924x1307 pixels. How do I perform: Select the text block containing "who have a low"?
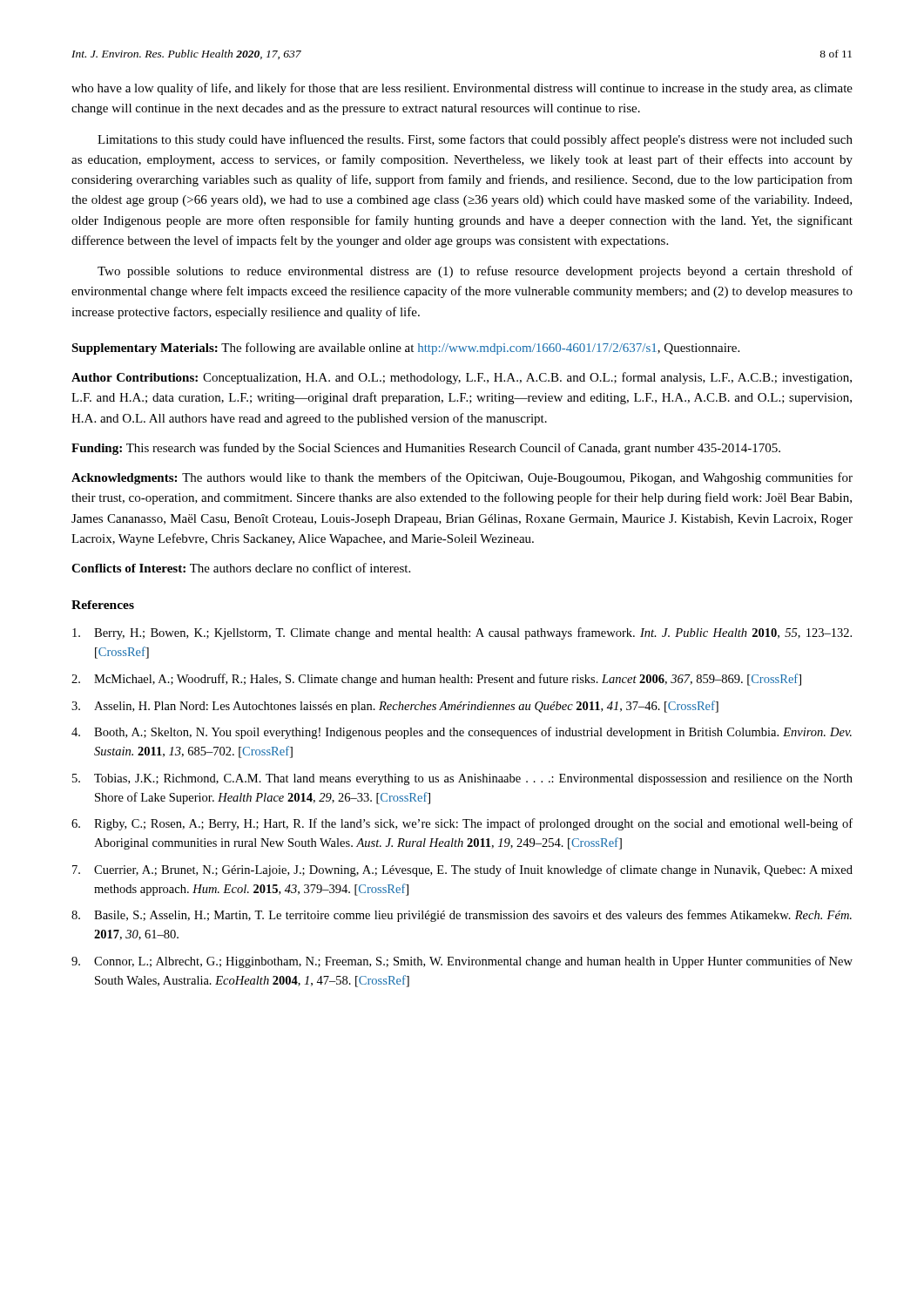pos(462,99)
